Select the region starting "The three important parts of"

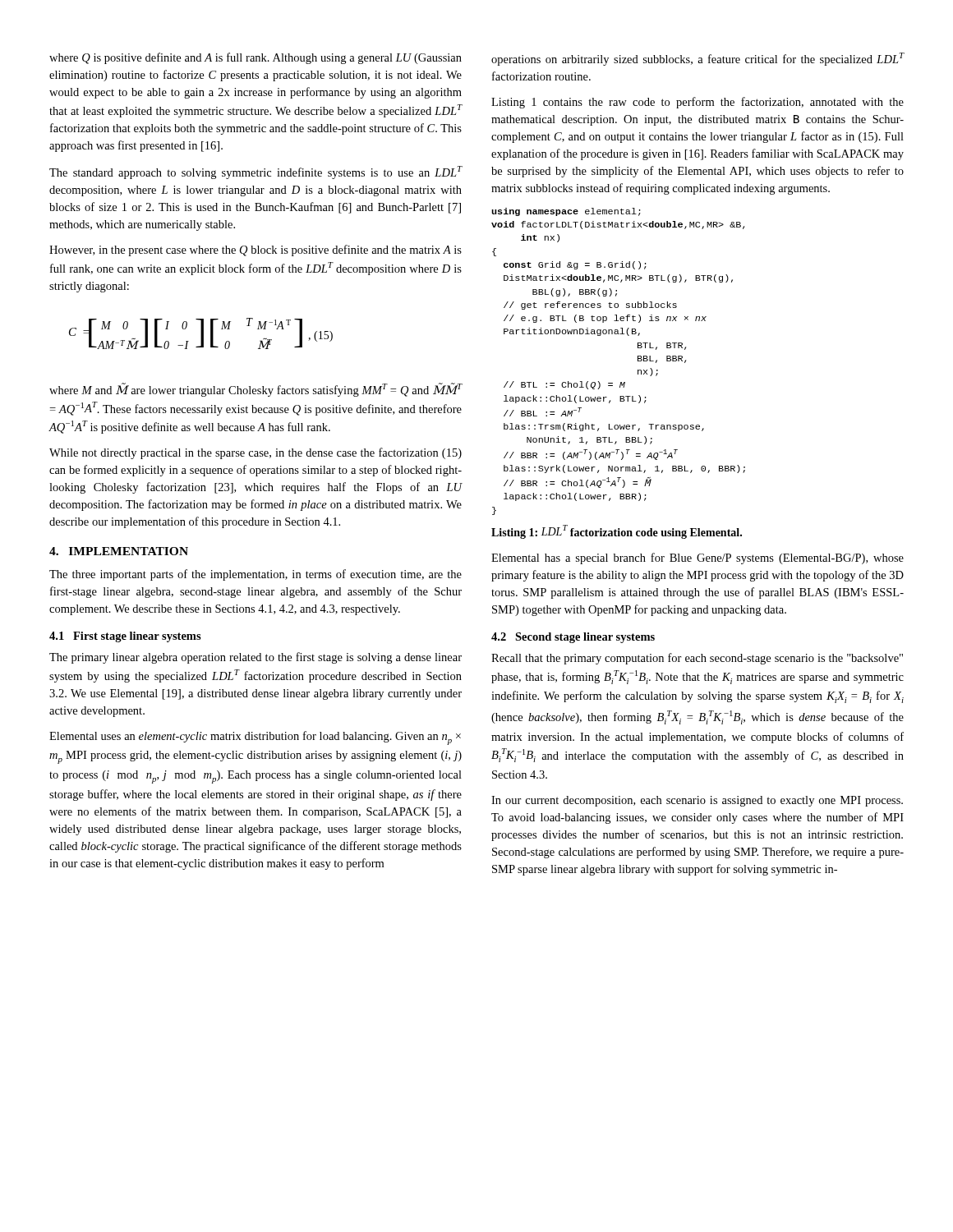[x=255, y=592]
